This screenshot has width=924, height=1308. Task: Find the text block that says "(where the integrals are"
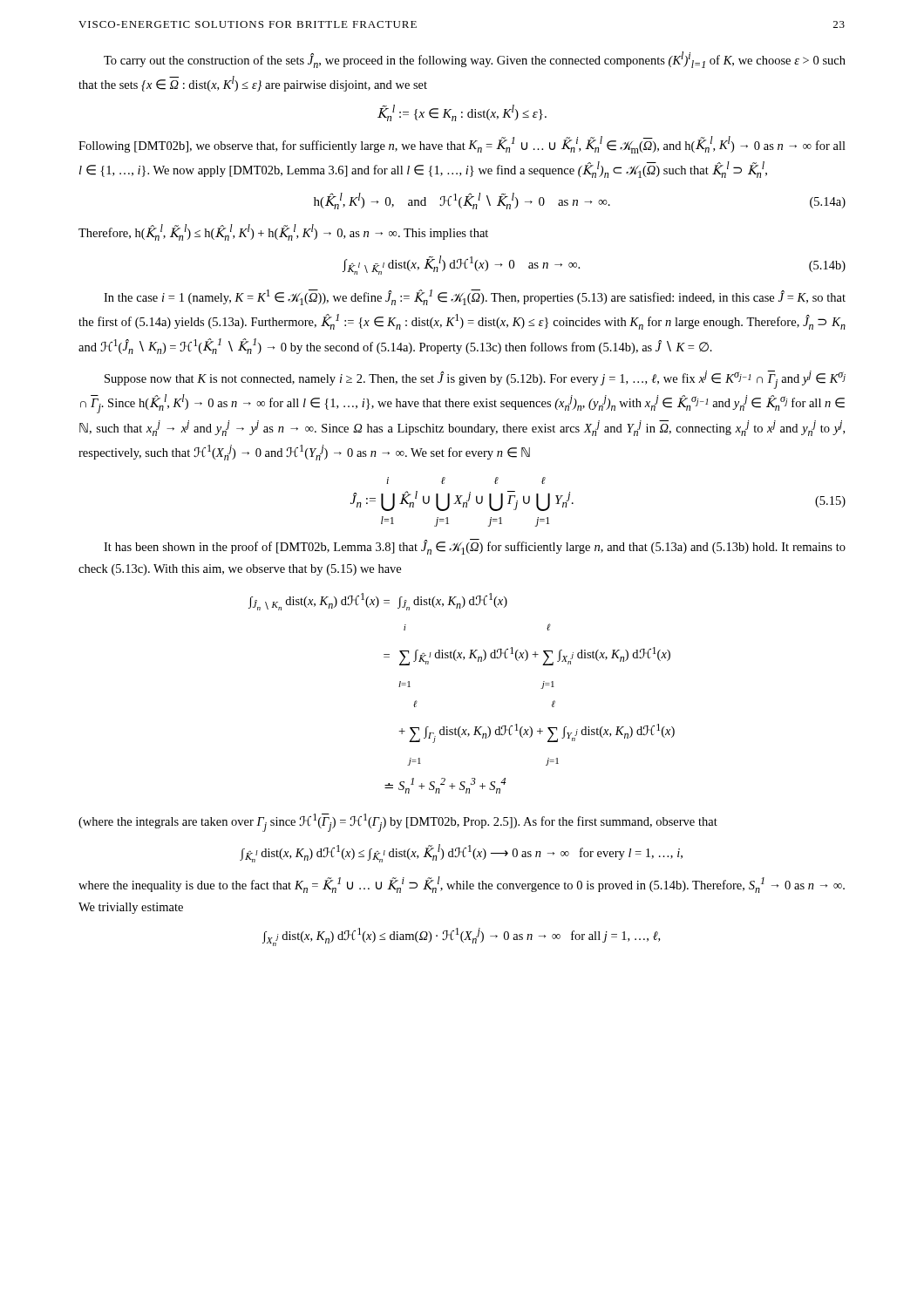(x=398, y=821)
